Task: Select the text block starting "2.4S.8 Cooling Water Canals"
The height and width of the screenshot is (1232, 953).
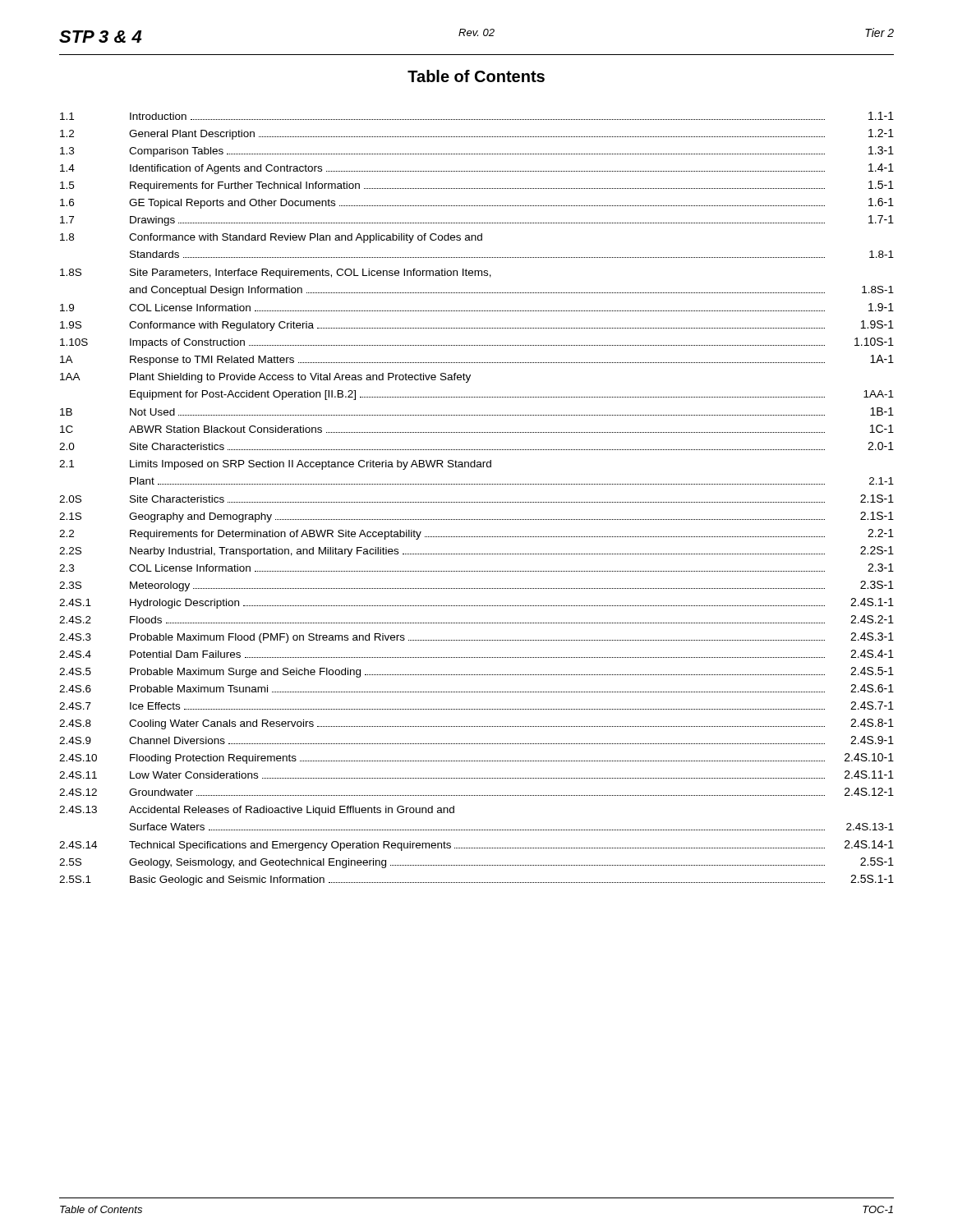Action: click(476, 724)
